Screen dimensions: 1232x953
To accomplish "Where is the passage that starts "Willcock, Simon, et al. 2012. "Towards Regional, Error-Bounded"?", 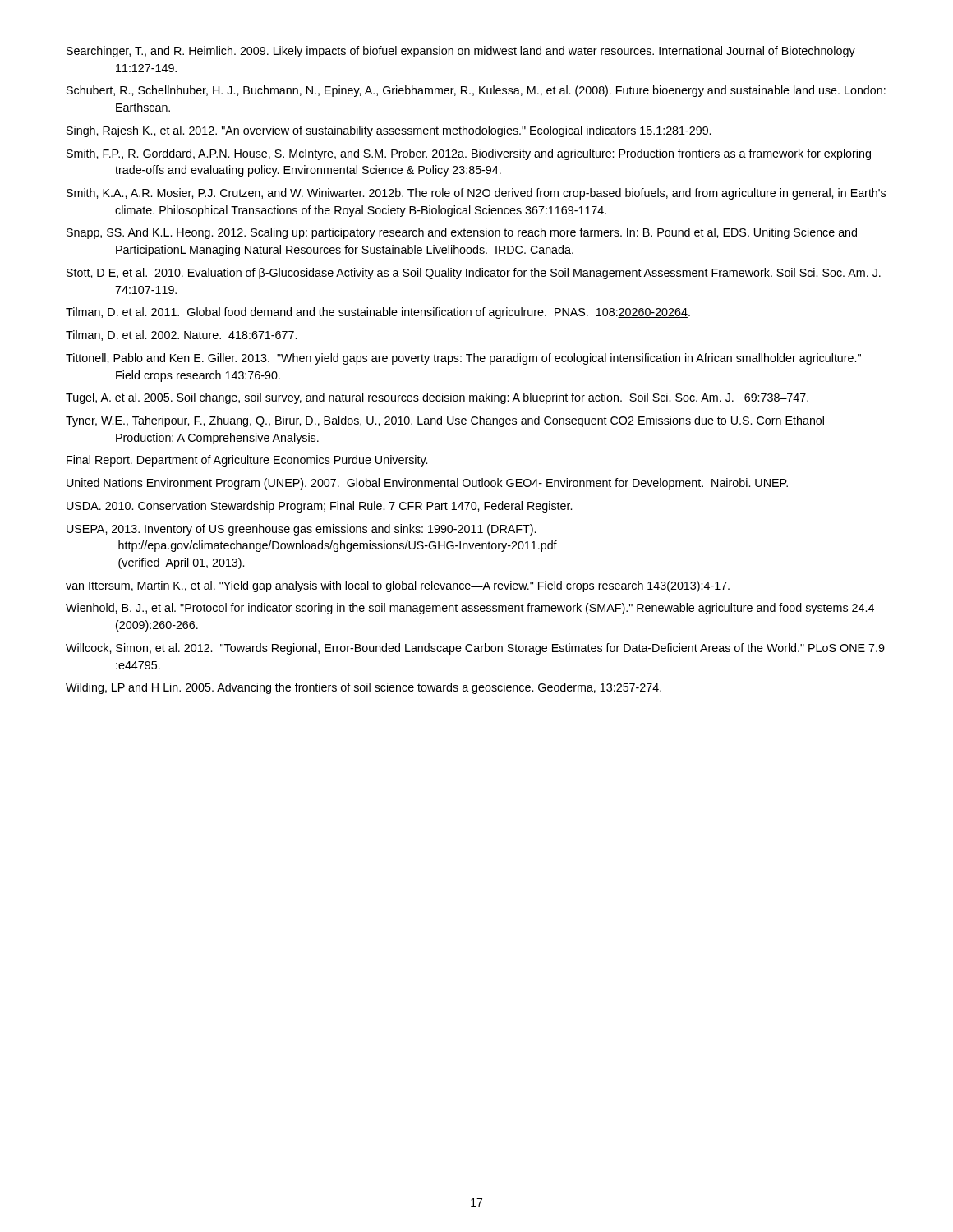I will 475,656.
